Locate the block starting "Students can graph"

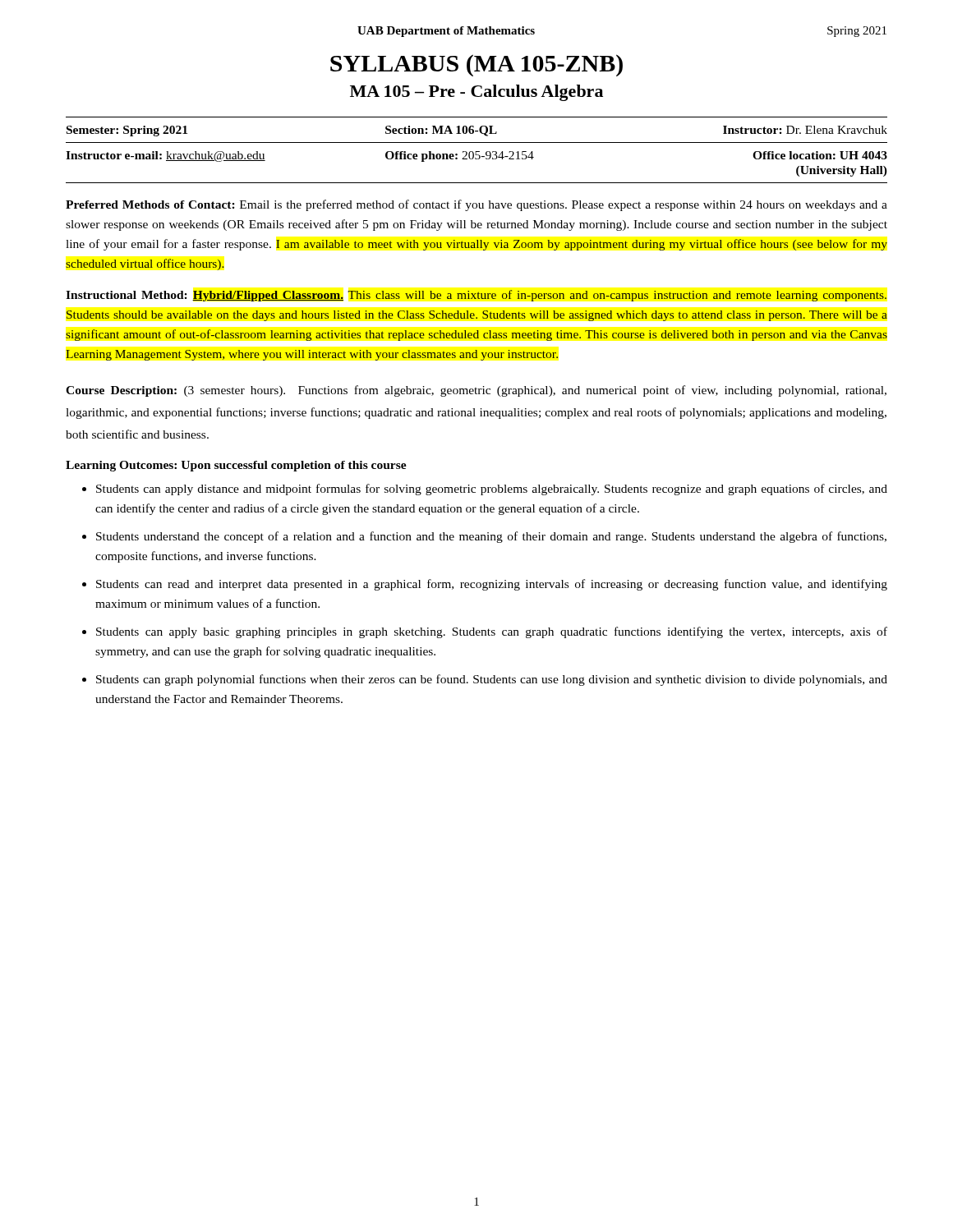pyautogui.click(x=491, y=688)
